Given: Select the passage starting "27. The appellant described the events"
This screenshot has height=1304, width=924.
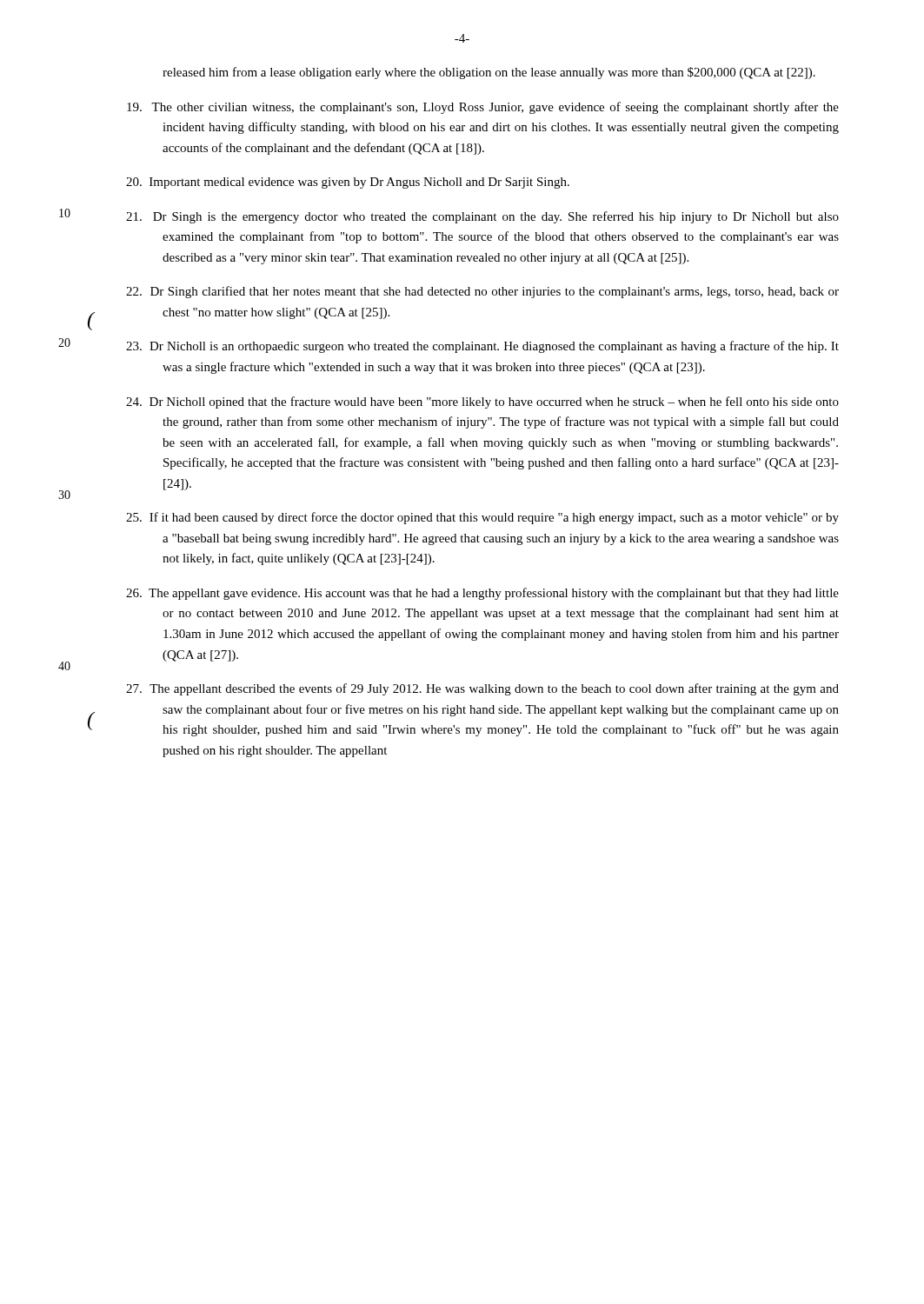Looking at the screenshot, I should click(482, 719).
